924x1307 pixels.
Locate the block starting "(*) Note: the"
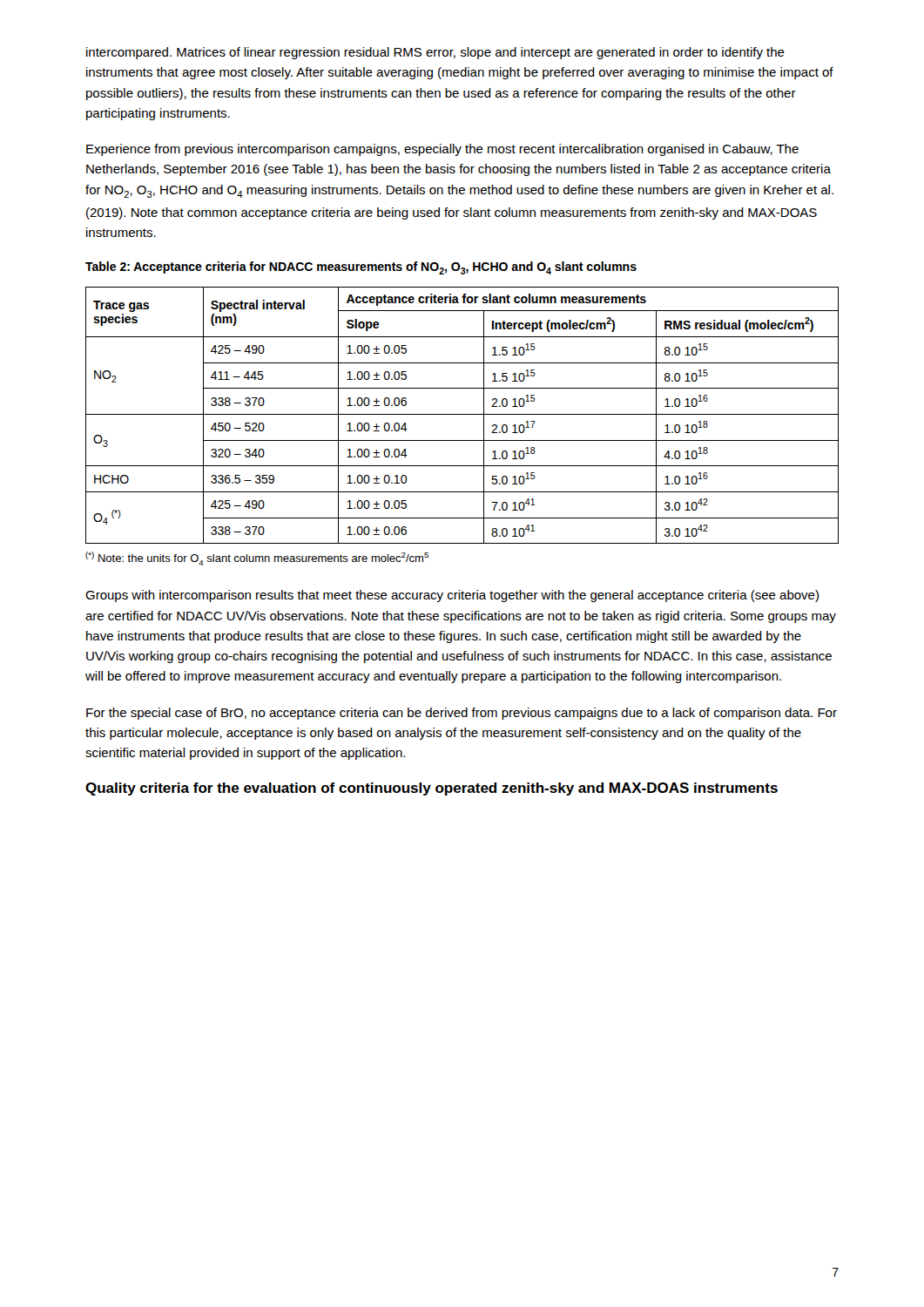click(x=257, y=559)
